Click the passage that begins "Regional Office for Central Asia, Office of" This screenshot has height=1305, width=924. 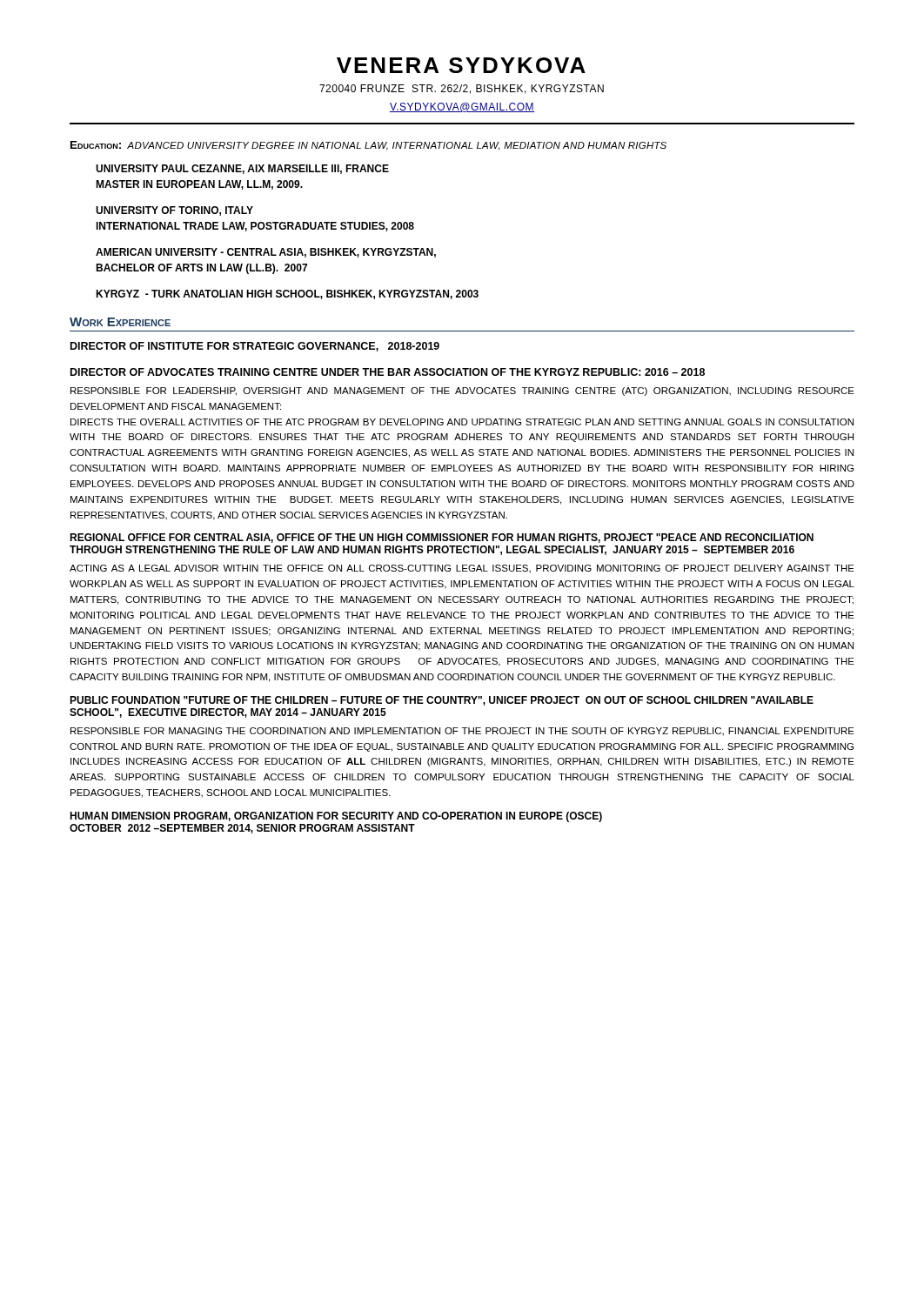coord(442,544)
